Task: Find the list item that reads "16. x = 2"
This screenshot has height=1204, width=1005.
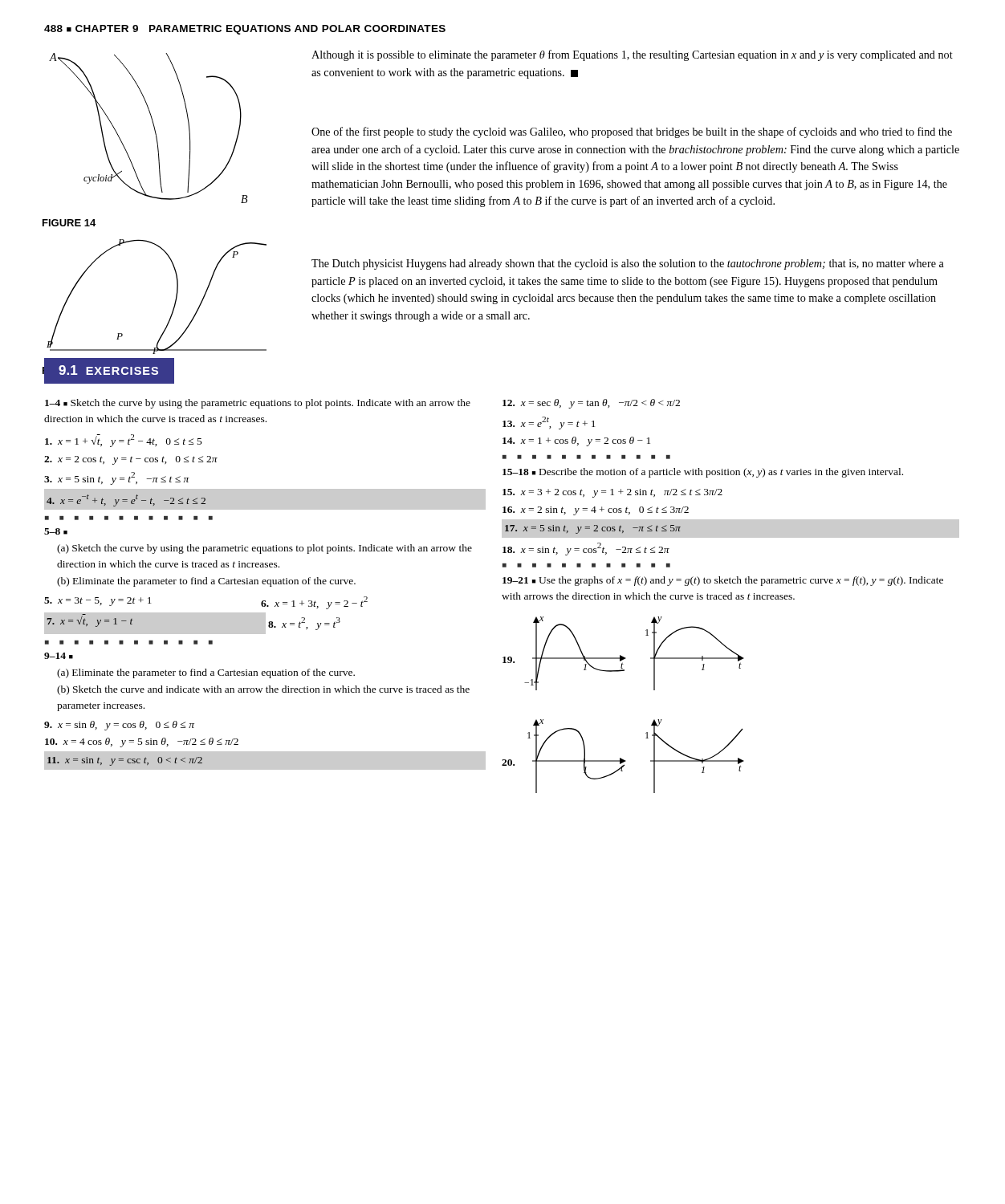Action: click(x=596, y=509)
